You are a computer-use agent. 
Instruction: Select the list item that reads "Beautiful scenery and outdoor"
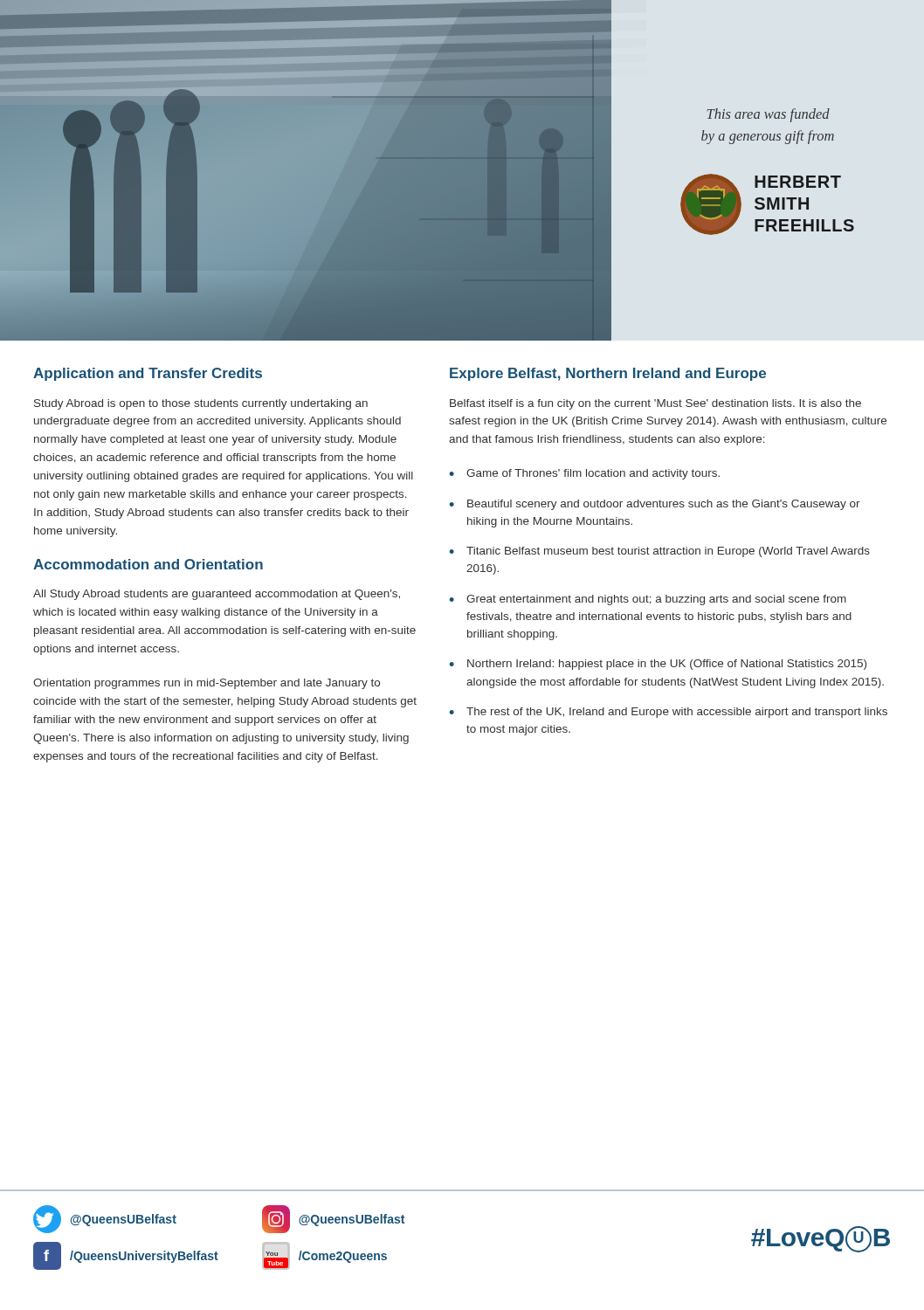pyautogui.click(x=670, y=512)
